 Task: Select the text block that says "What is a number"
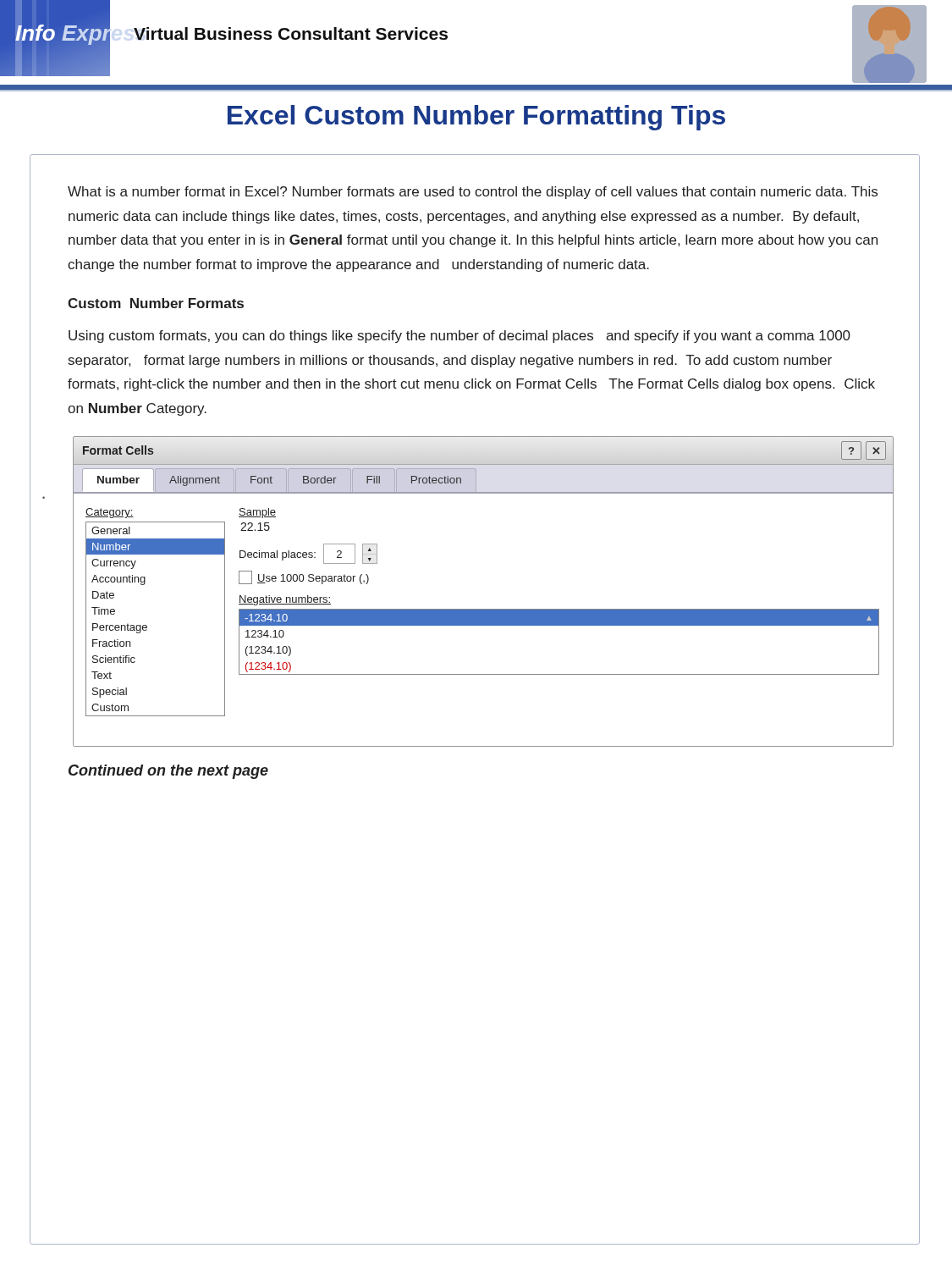(473, 228)
